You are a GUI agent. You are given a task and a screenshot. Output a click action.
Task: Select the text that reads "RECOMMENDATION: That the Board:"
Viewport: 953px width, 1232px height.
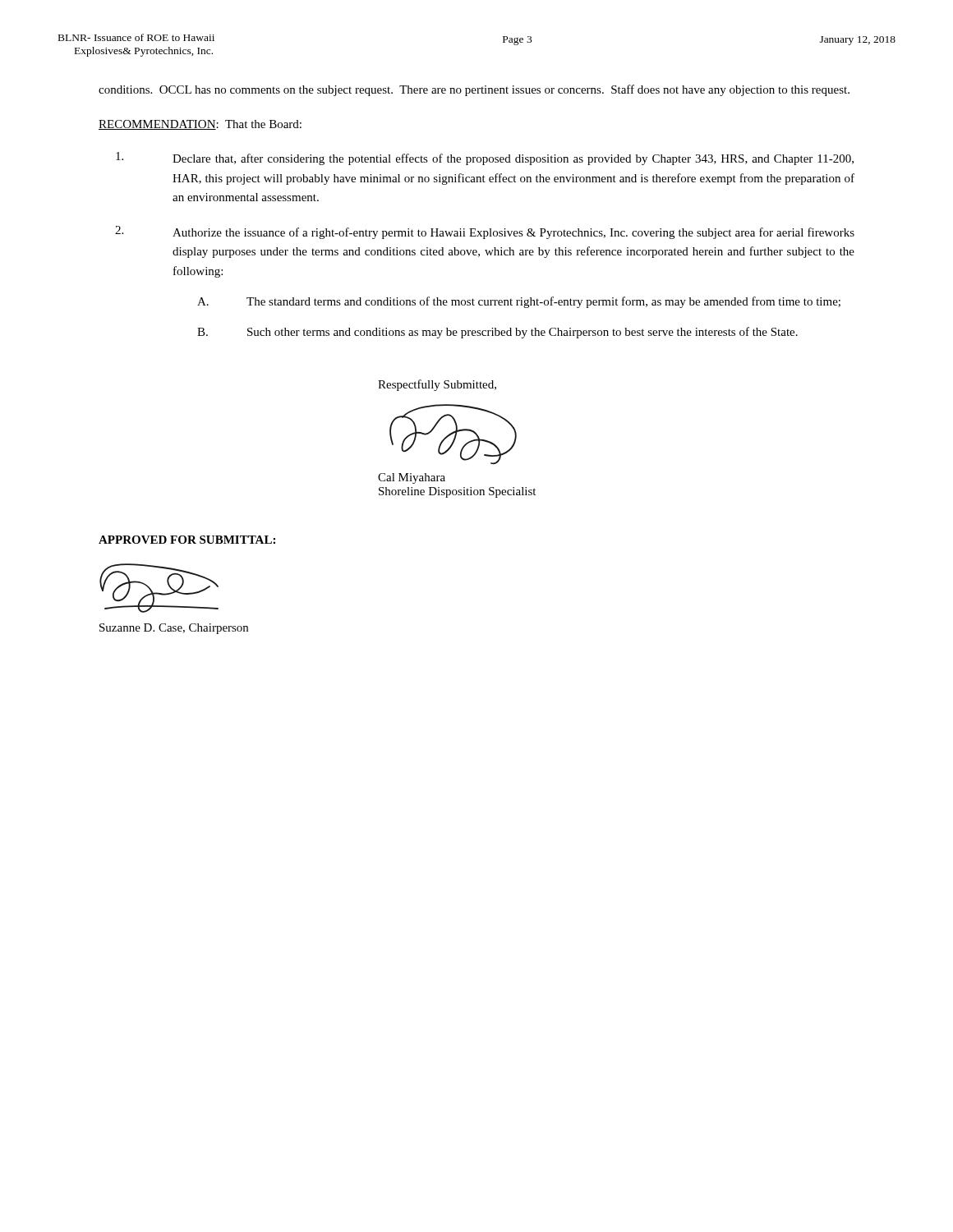[200, 124]
